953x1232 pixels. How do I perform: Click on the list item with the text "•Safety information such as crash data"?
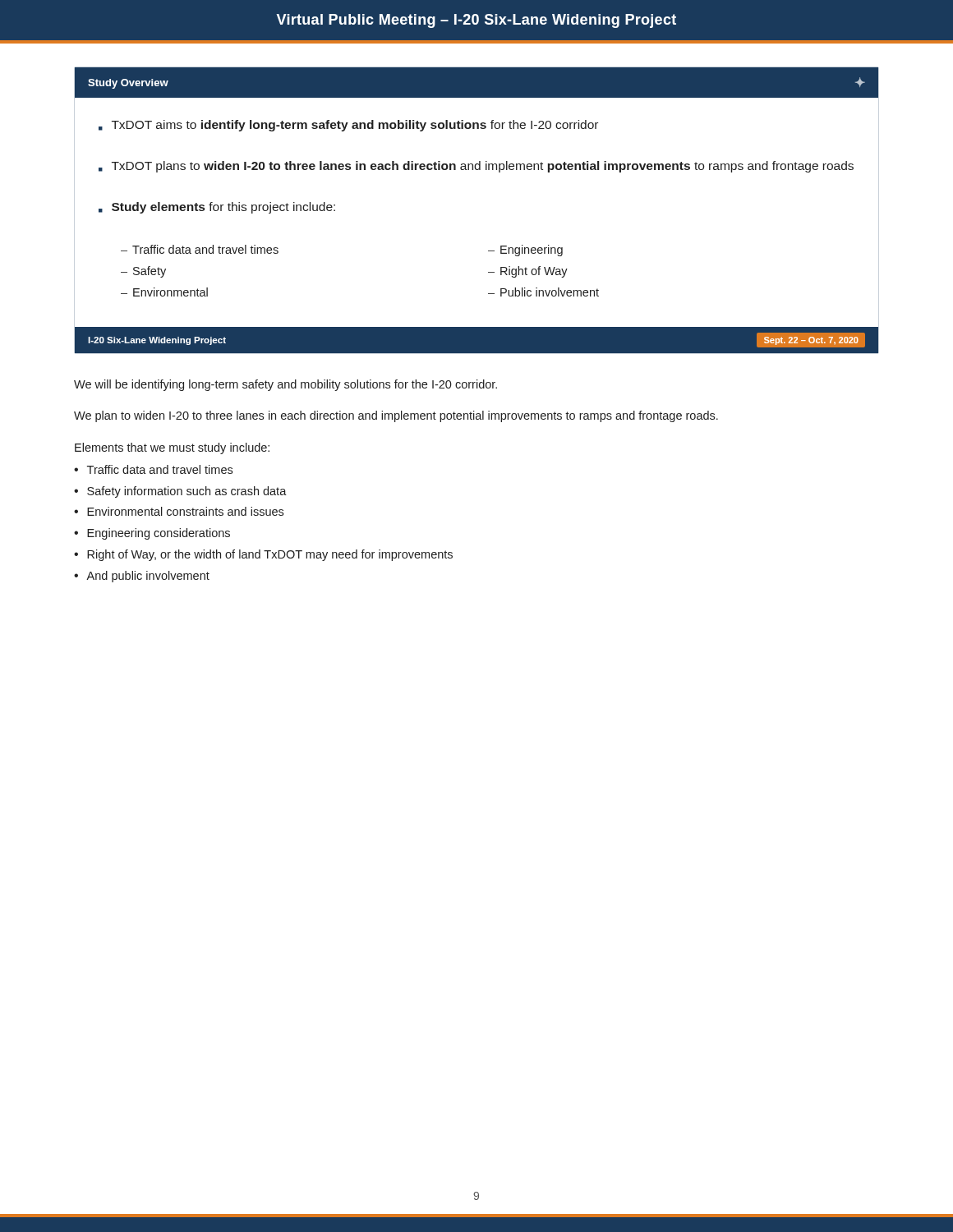(180, 492)
